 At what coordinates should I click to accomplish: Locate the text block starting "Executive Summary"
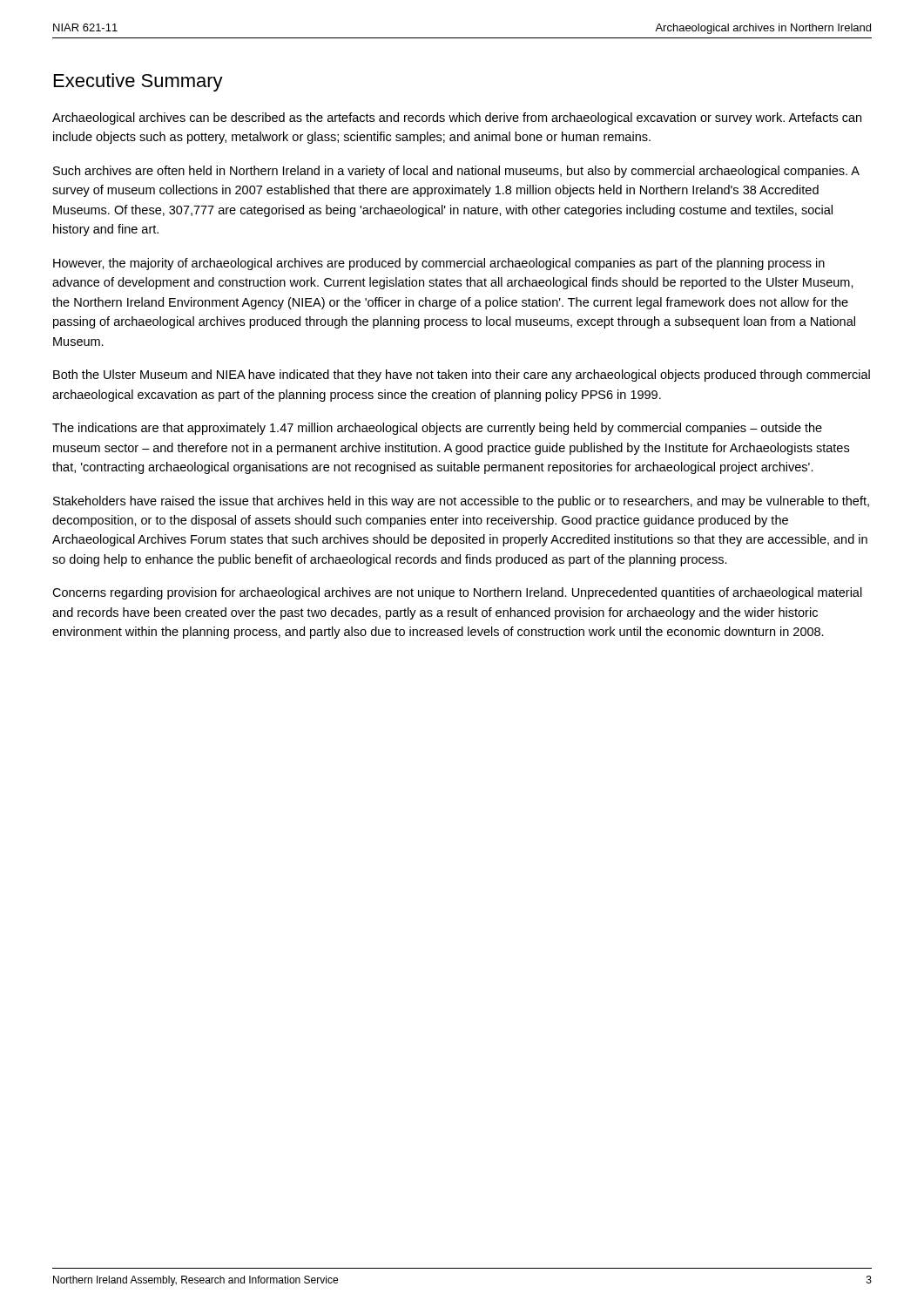click(x=137, y=81)
